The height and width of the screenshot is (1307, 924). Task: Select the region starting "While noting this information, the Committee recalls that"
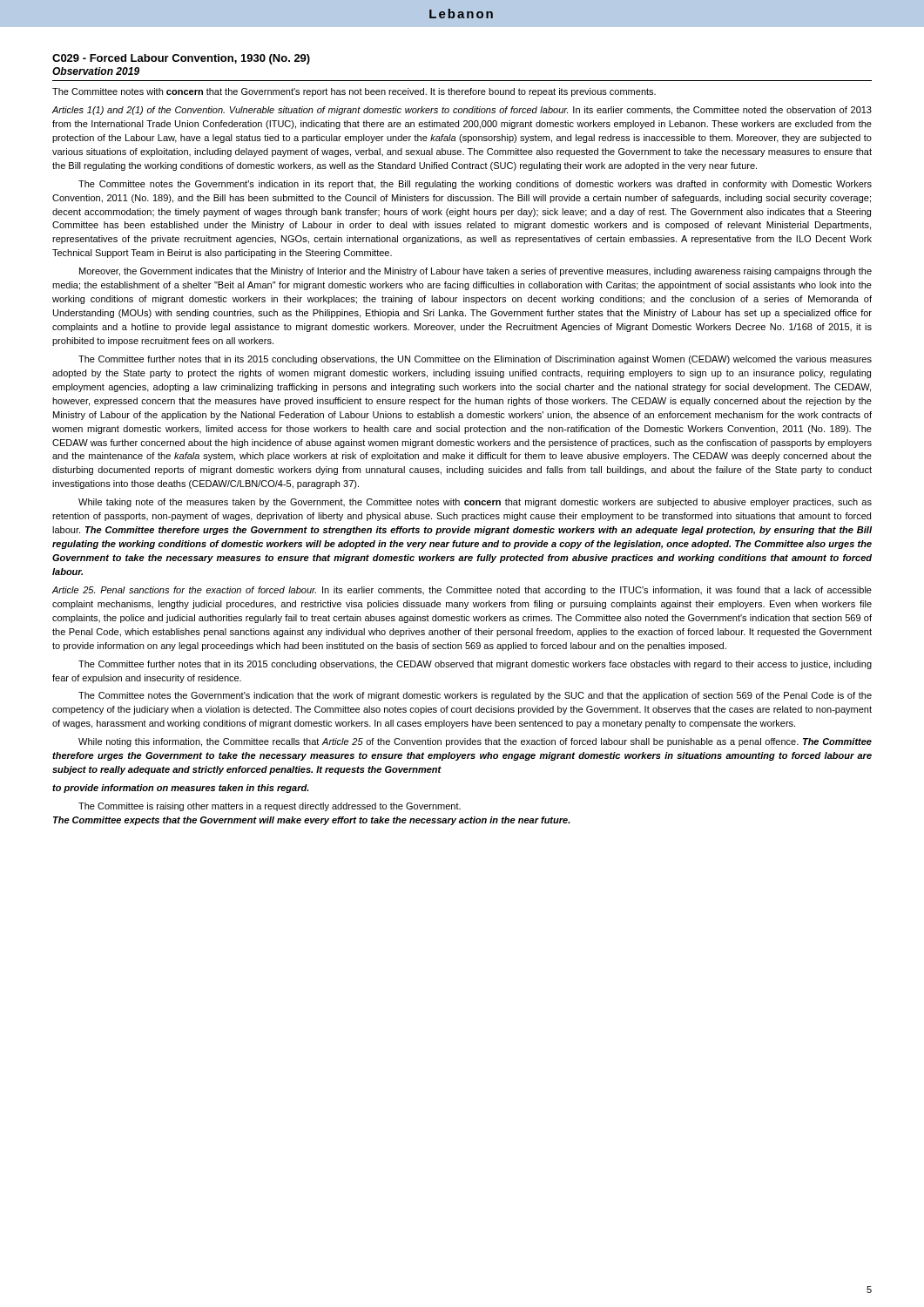[x=462, y=756]
